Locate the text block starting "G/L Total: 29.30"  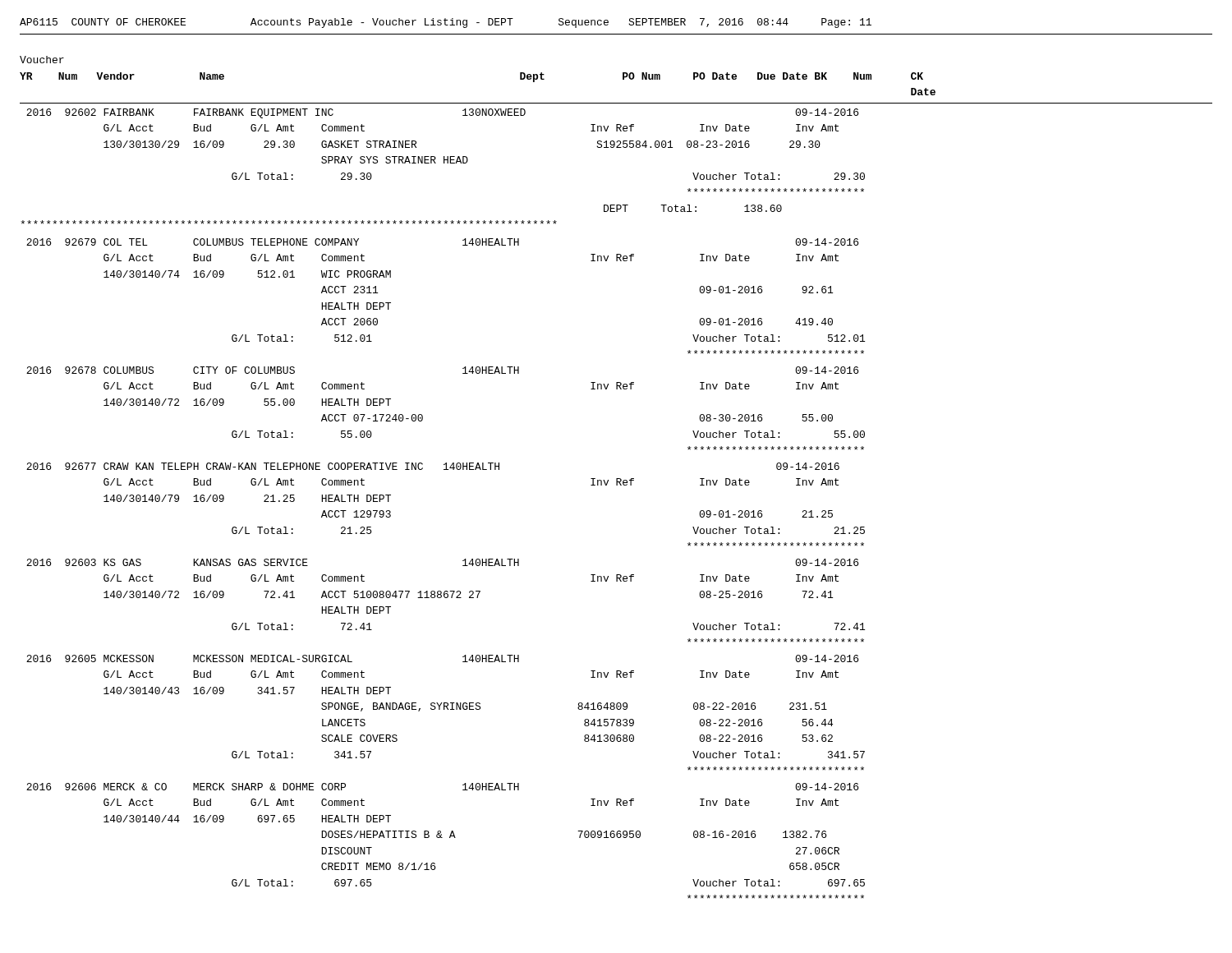pos(260,176)
